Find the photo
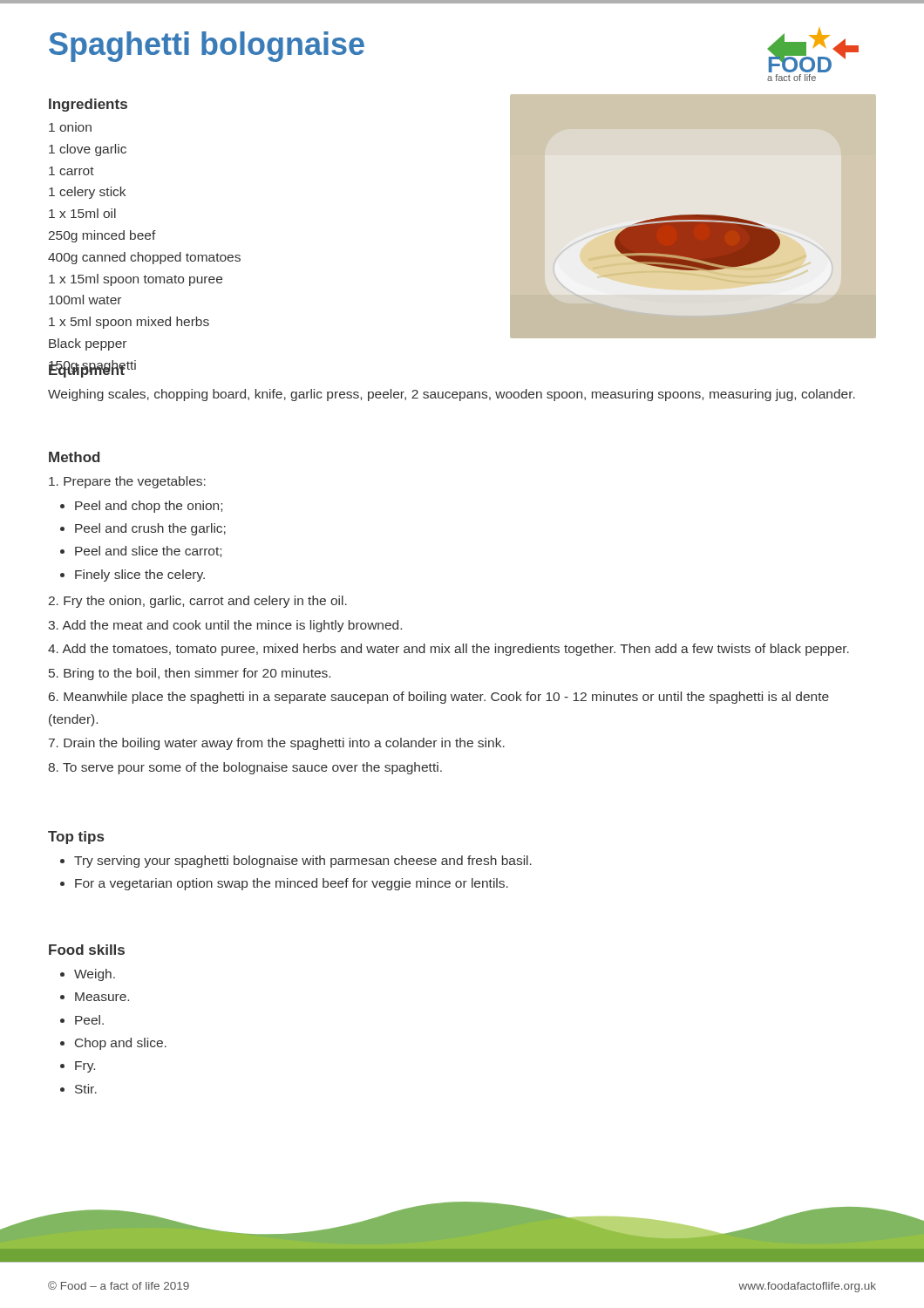This screenshot has height=1308, width=924. [x=693, y=216]
